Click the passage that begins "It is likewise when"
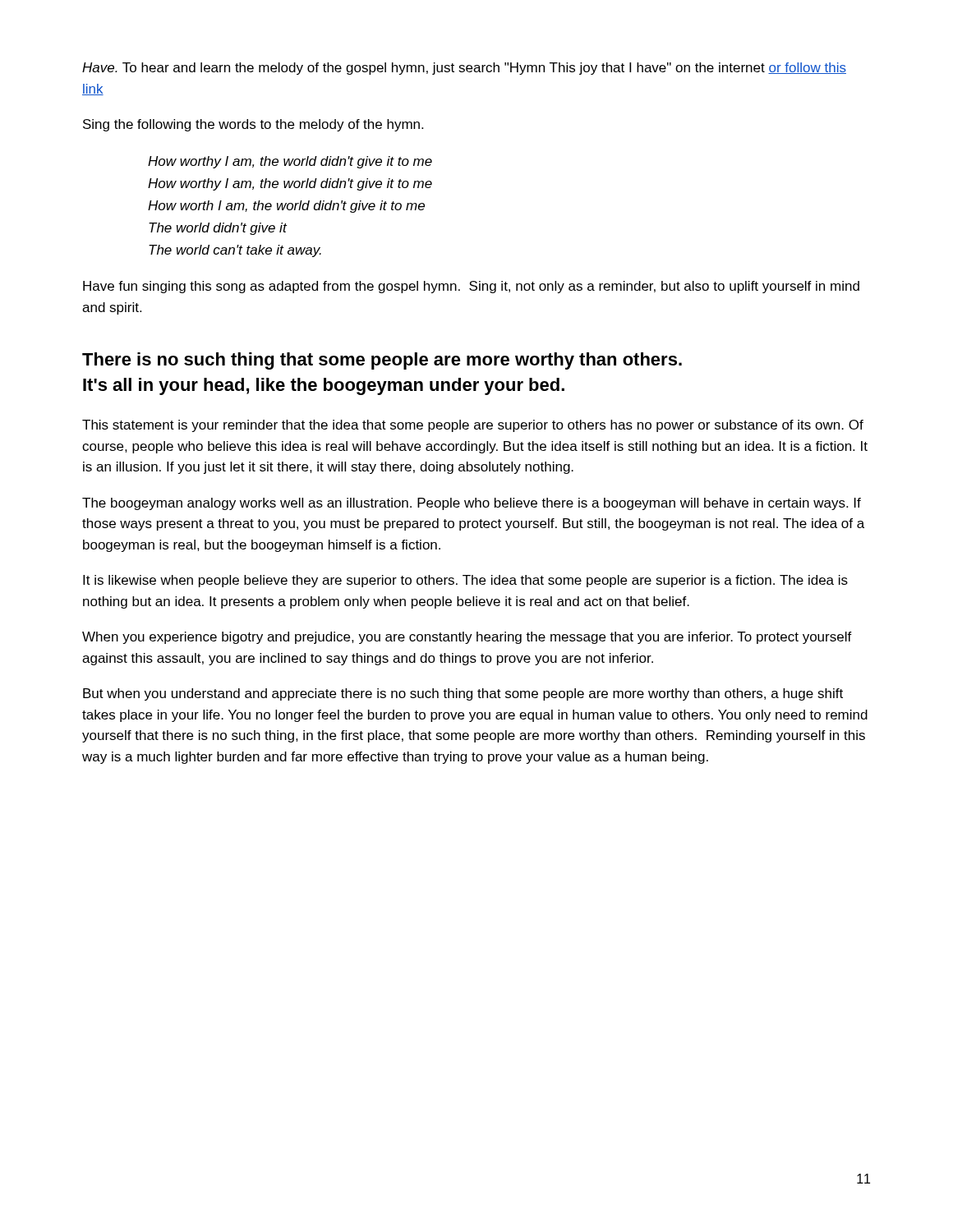Image resolution: width=953 pixels, height=1232 pixels. coord(465,591)
